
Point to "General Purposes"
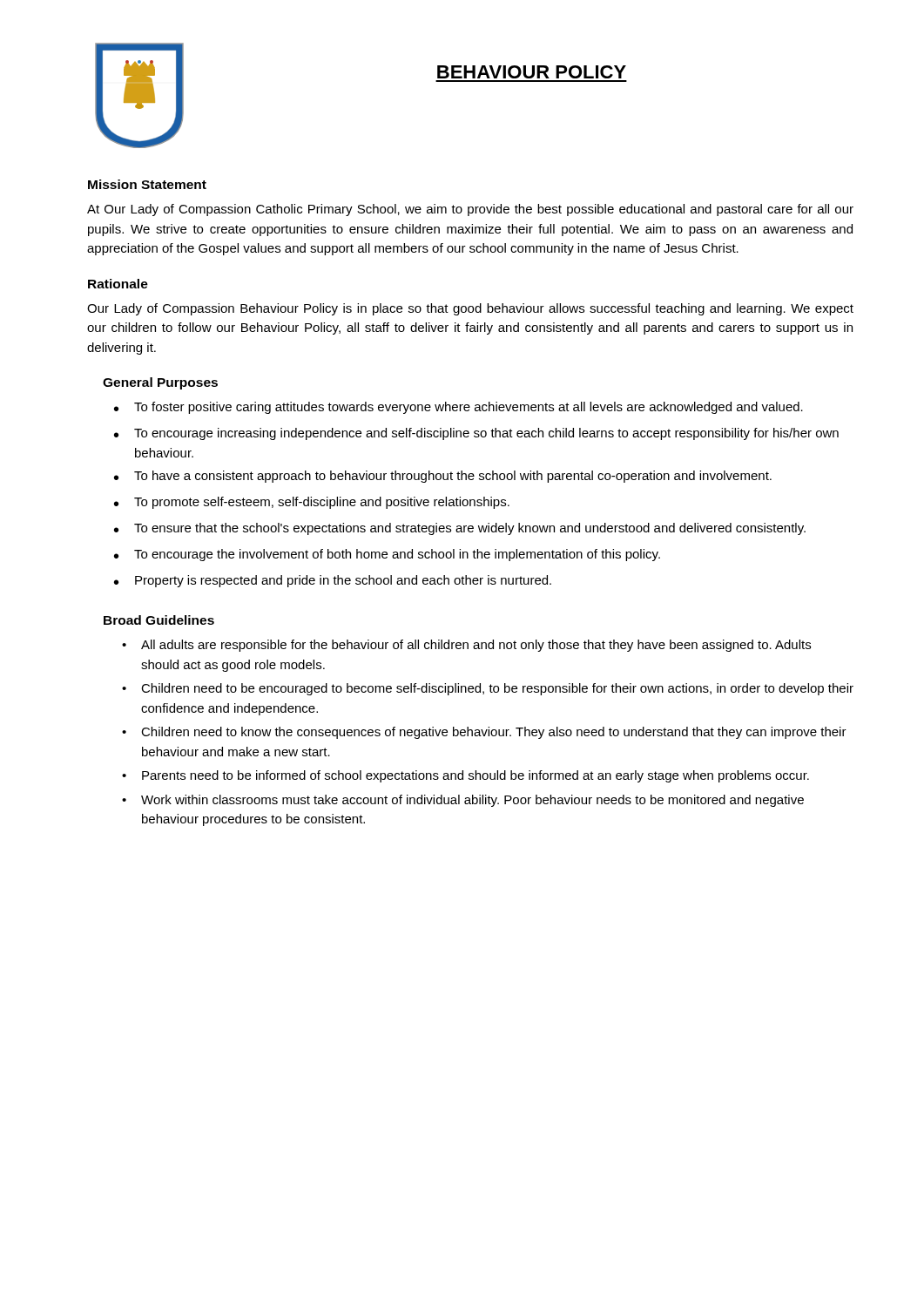[x=161, y=382]
